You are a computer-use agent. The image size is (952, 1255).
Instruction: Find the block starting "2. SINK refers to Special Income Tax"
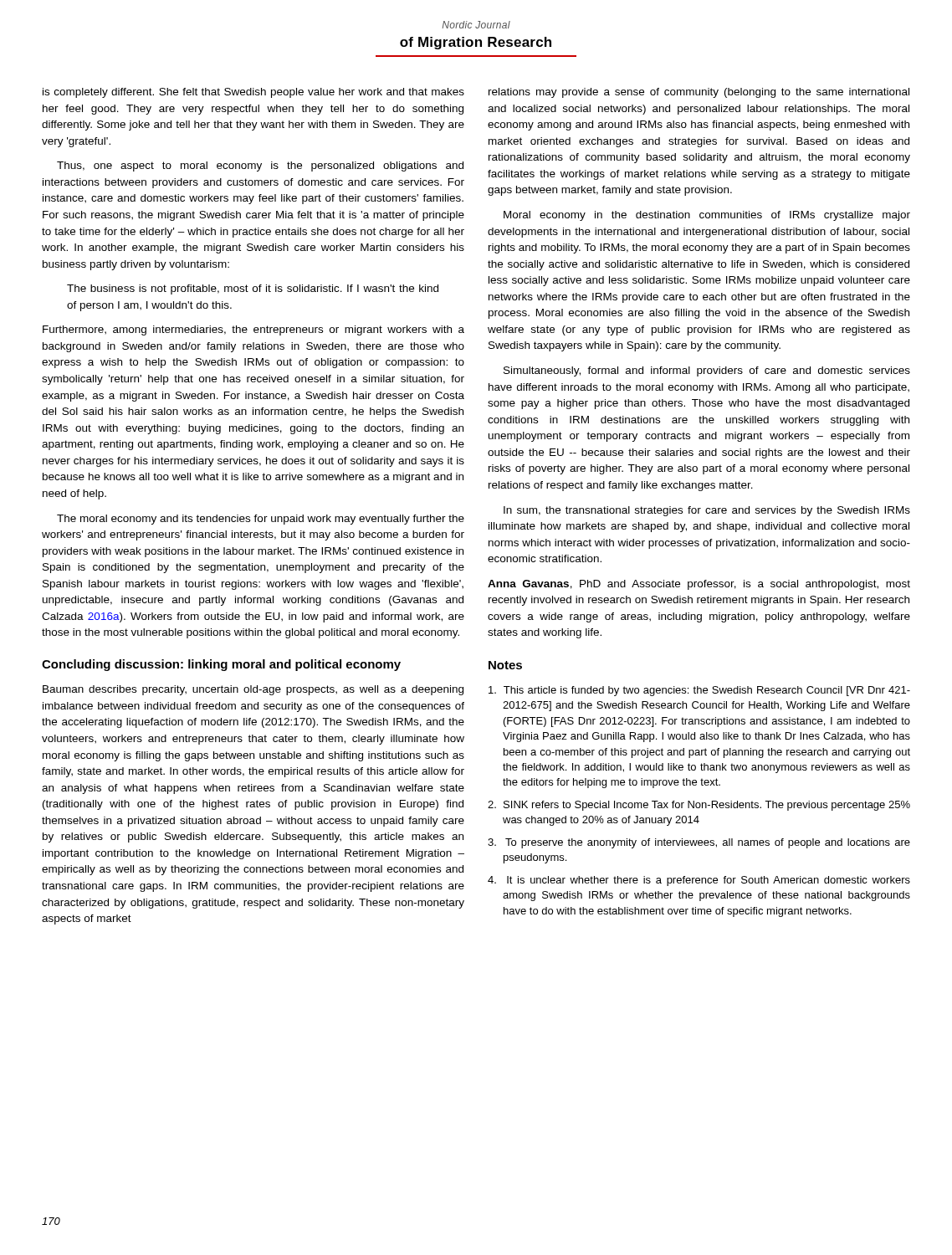pos(699,812)
